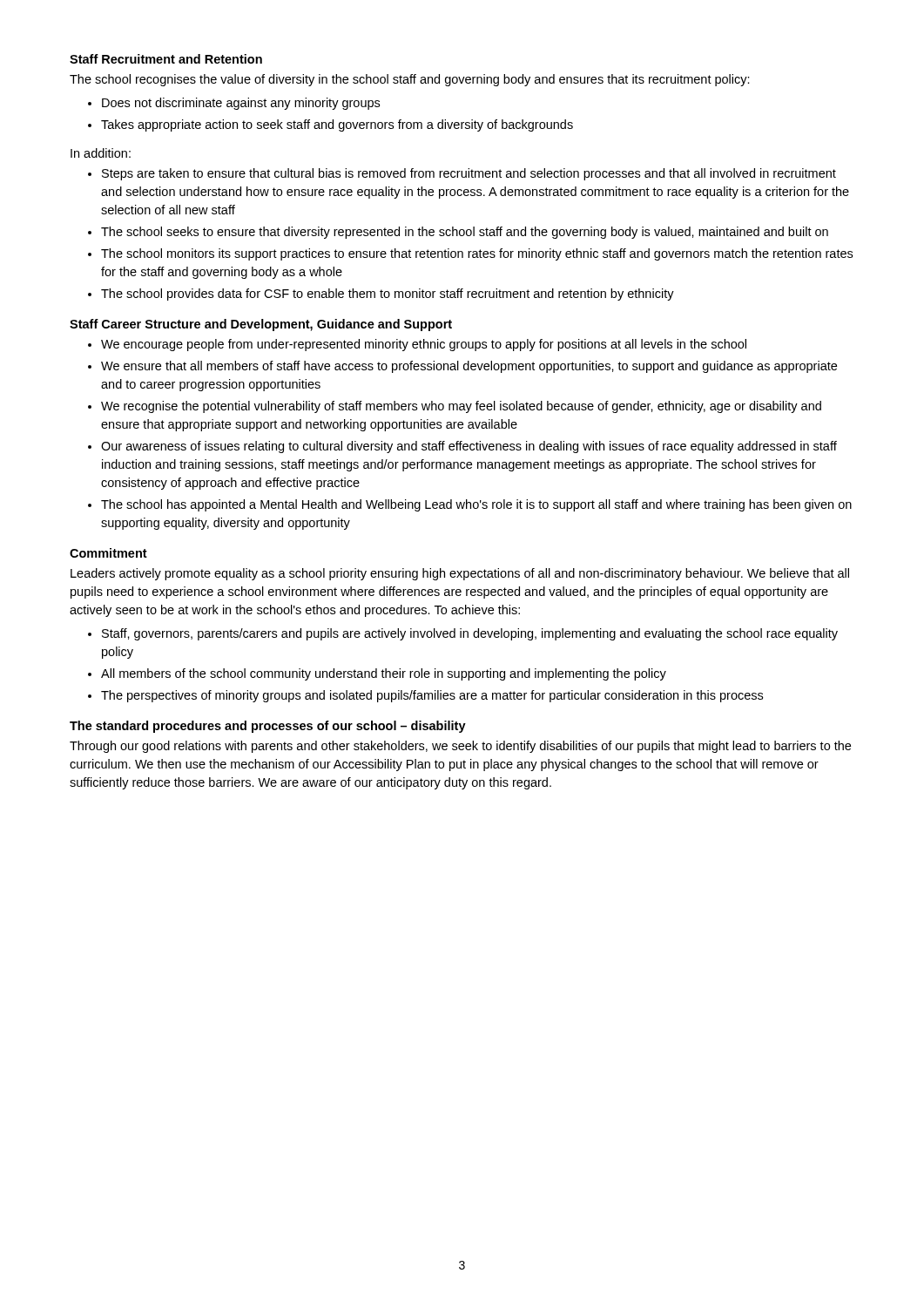The image size is (924, 1307).
Task: Find the text starting "Our awareness of issues relating to"
Action: [469, 465]
